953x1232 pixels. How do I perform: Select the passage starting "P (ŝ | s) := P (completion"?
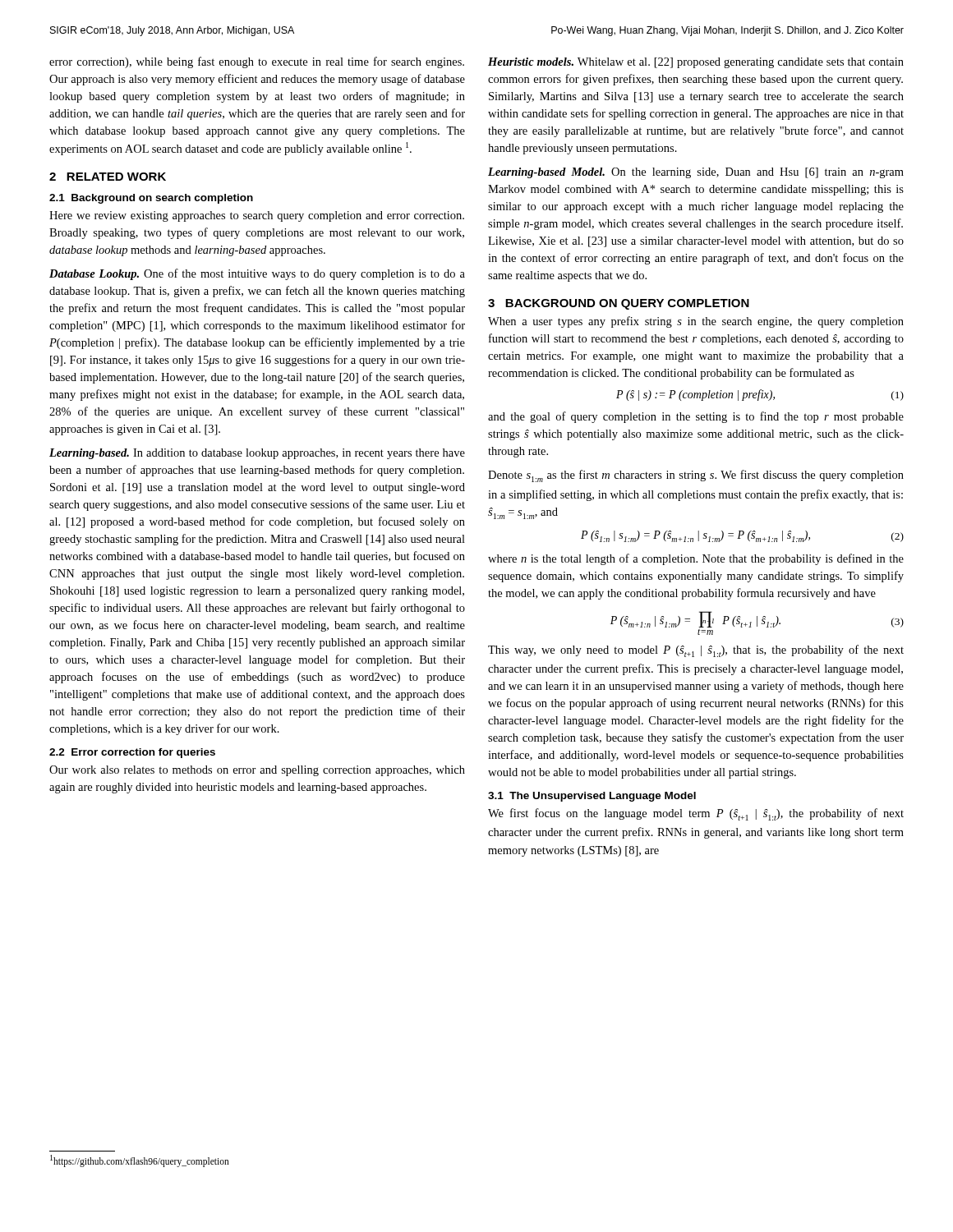point(696,395)
